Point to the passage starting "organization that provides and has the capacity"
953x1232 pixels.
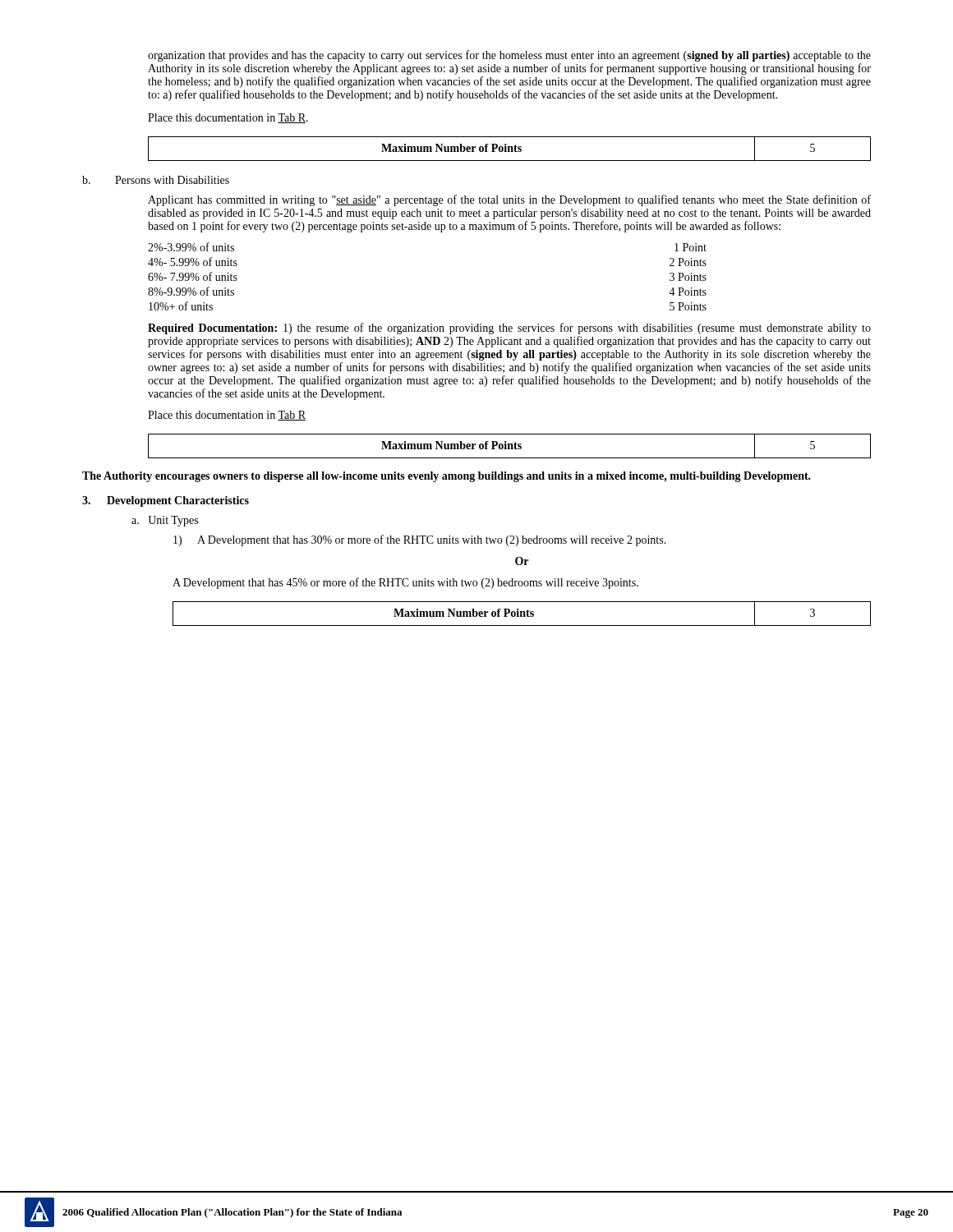(x=509, y=76)
